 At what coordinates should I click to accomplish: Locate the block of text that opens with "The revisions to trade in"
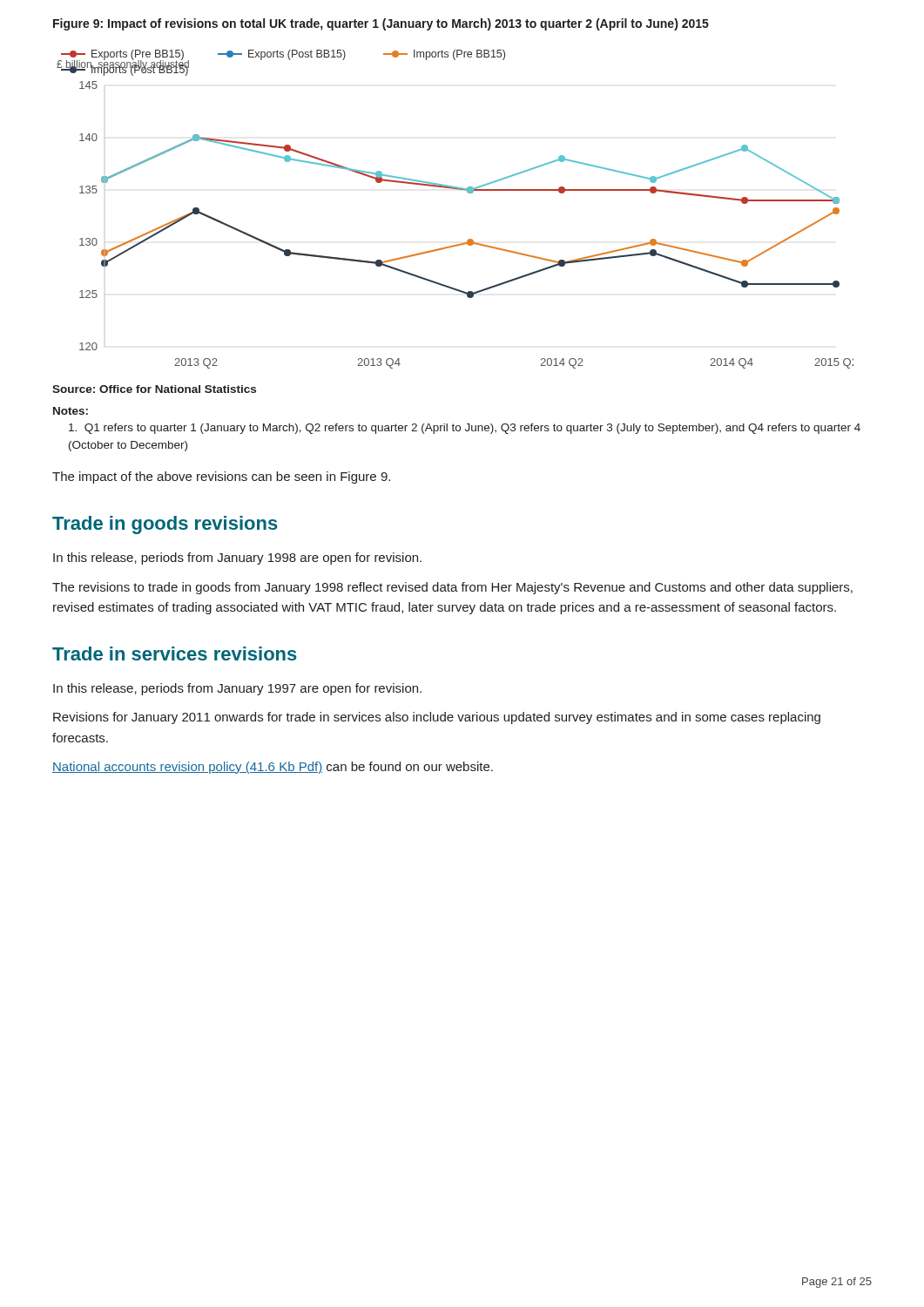coord(453,597)
